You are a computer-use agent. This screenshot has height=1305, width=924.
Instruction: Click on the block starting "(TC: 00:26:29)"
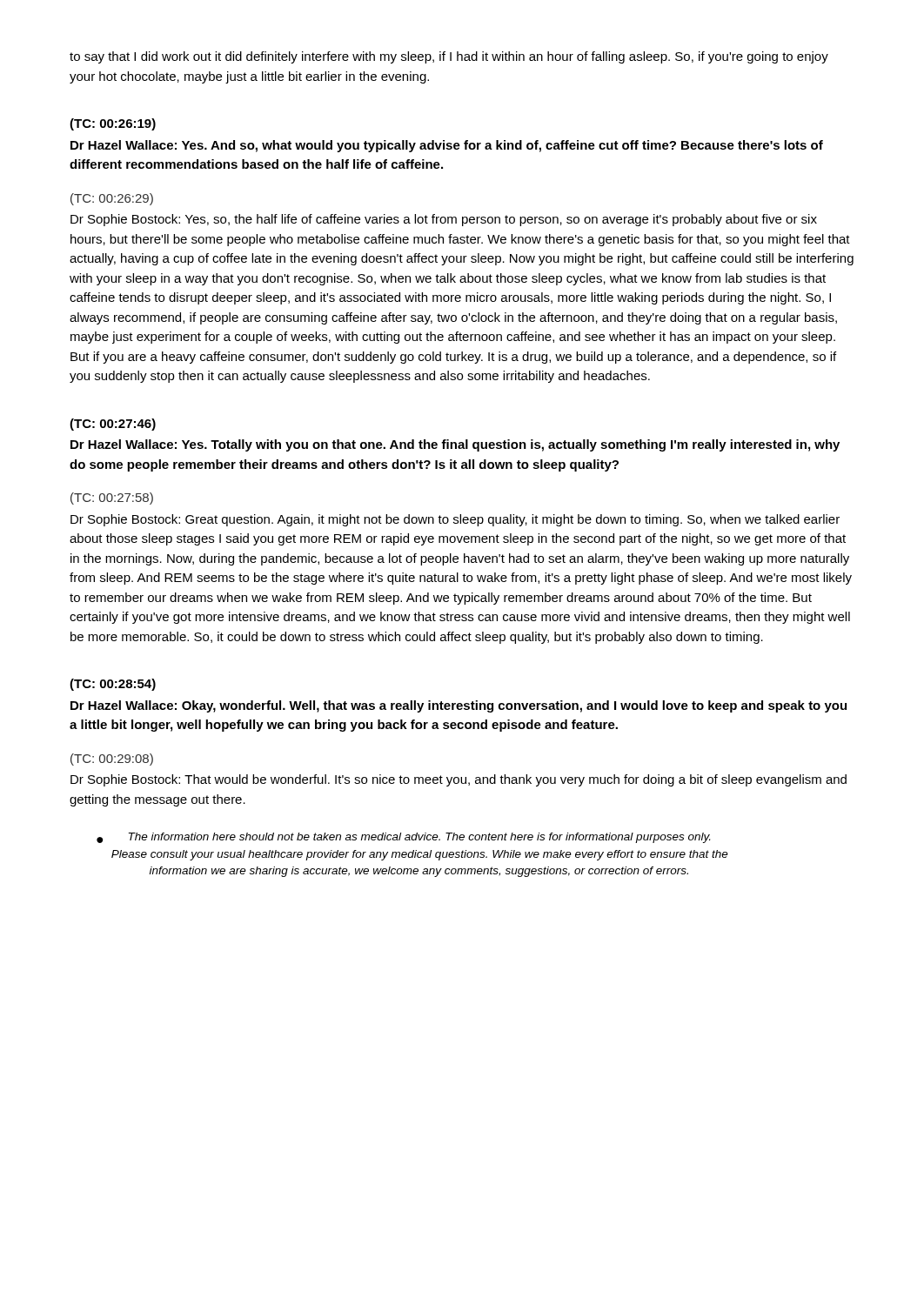tap(112, 198)
